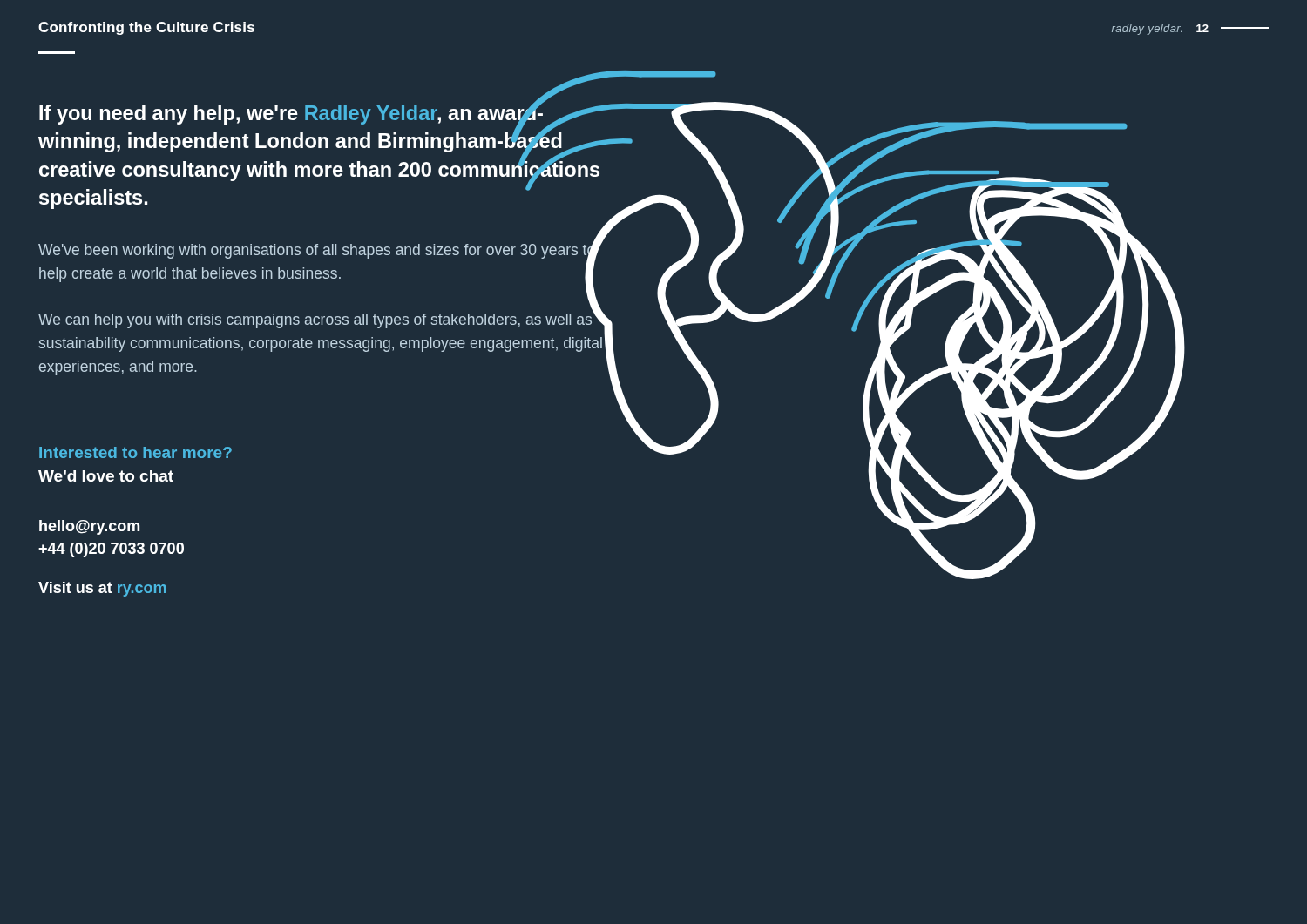
Task: Where is the passage that starts "If you need any help,"?
Action: point(319,156)
